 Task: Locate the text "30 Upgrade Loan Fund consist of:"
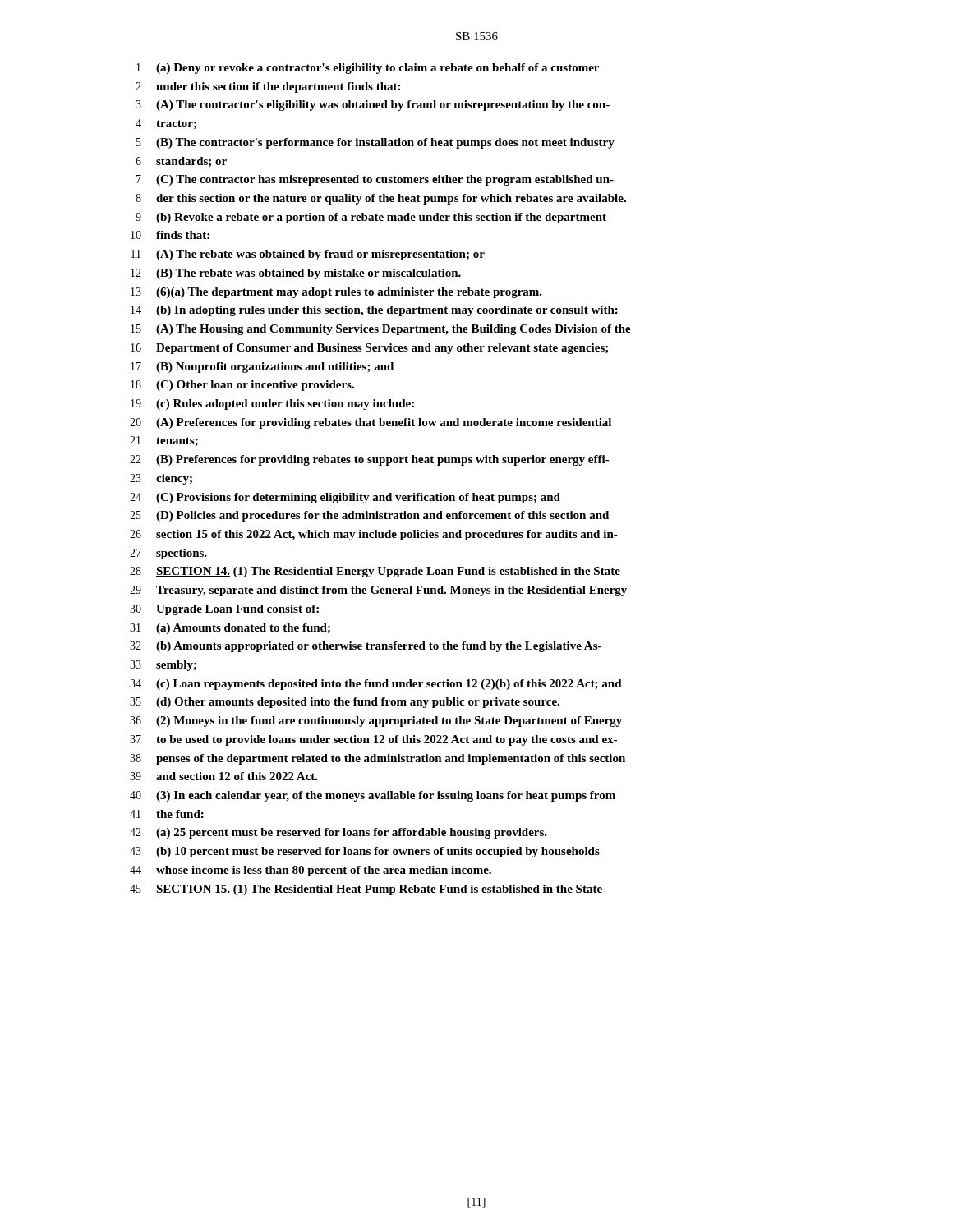point(224,610)
